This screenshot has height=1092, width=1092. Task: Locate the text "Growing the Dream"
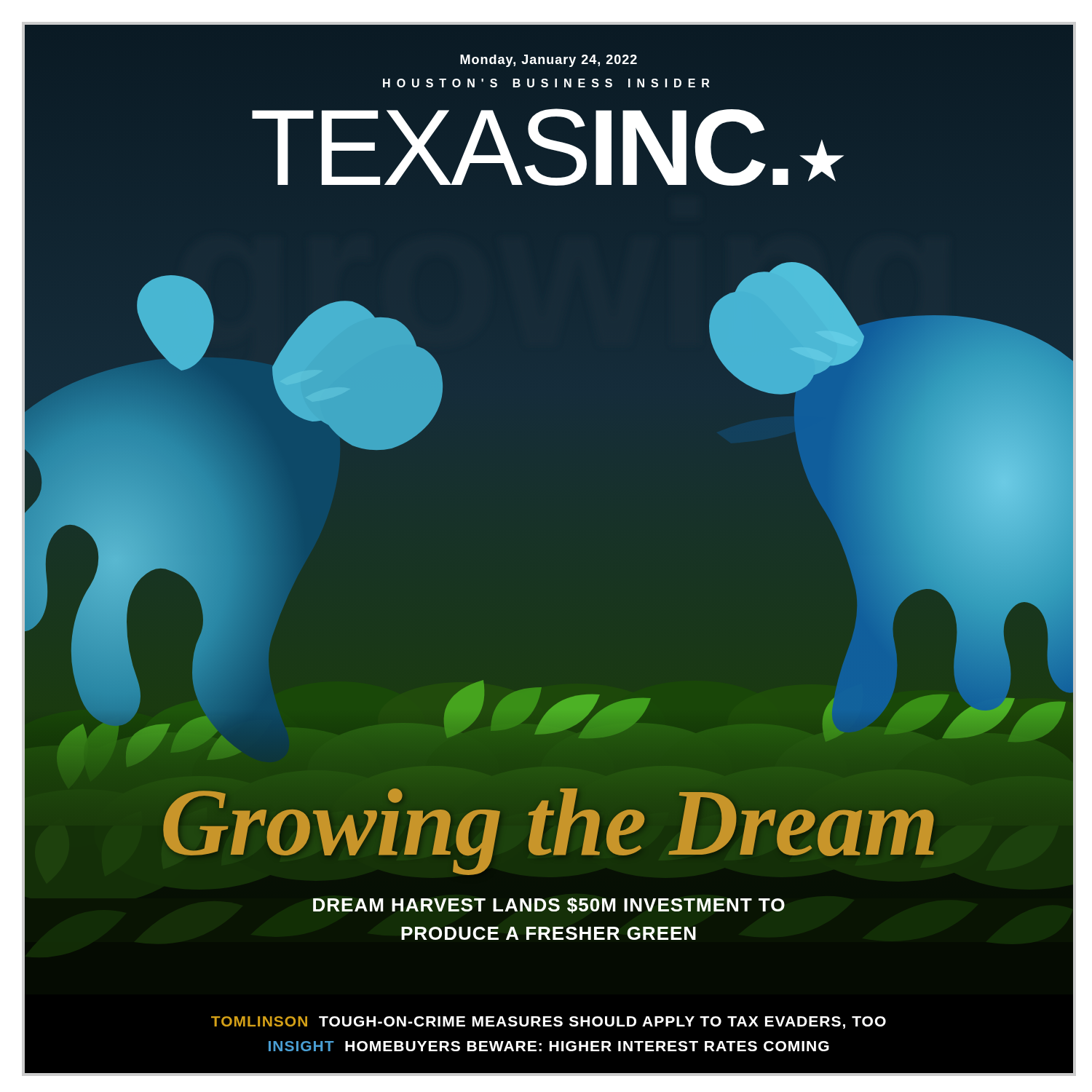[549, 823]
